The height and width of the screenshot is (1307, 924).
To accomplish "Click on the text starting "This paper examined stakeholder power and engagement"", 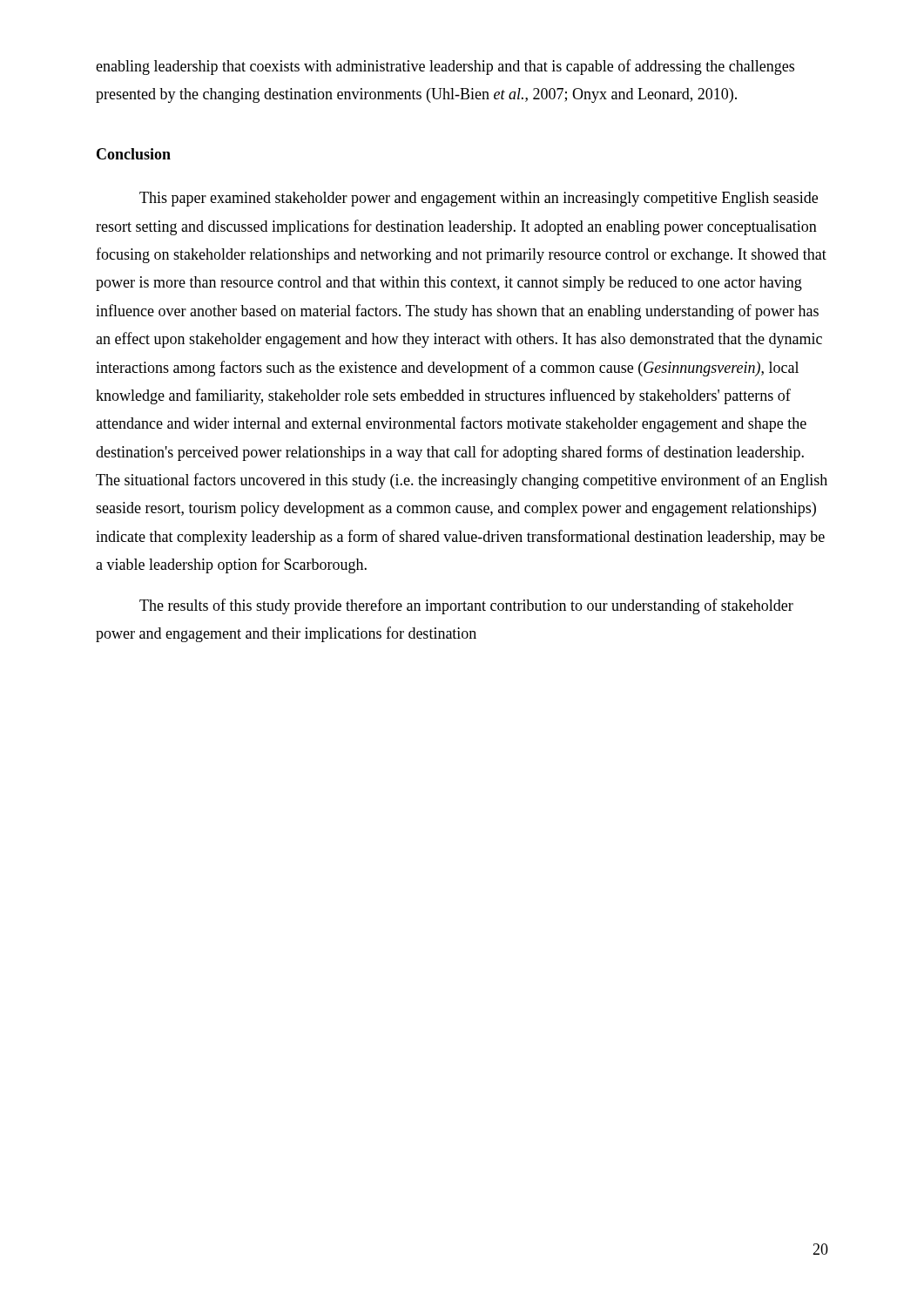I will [462, 381].
